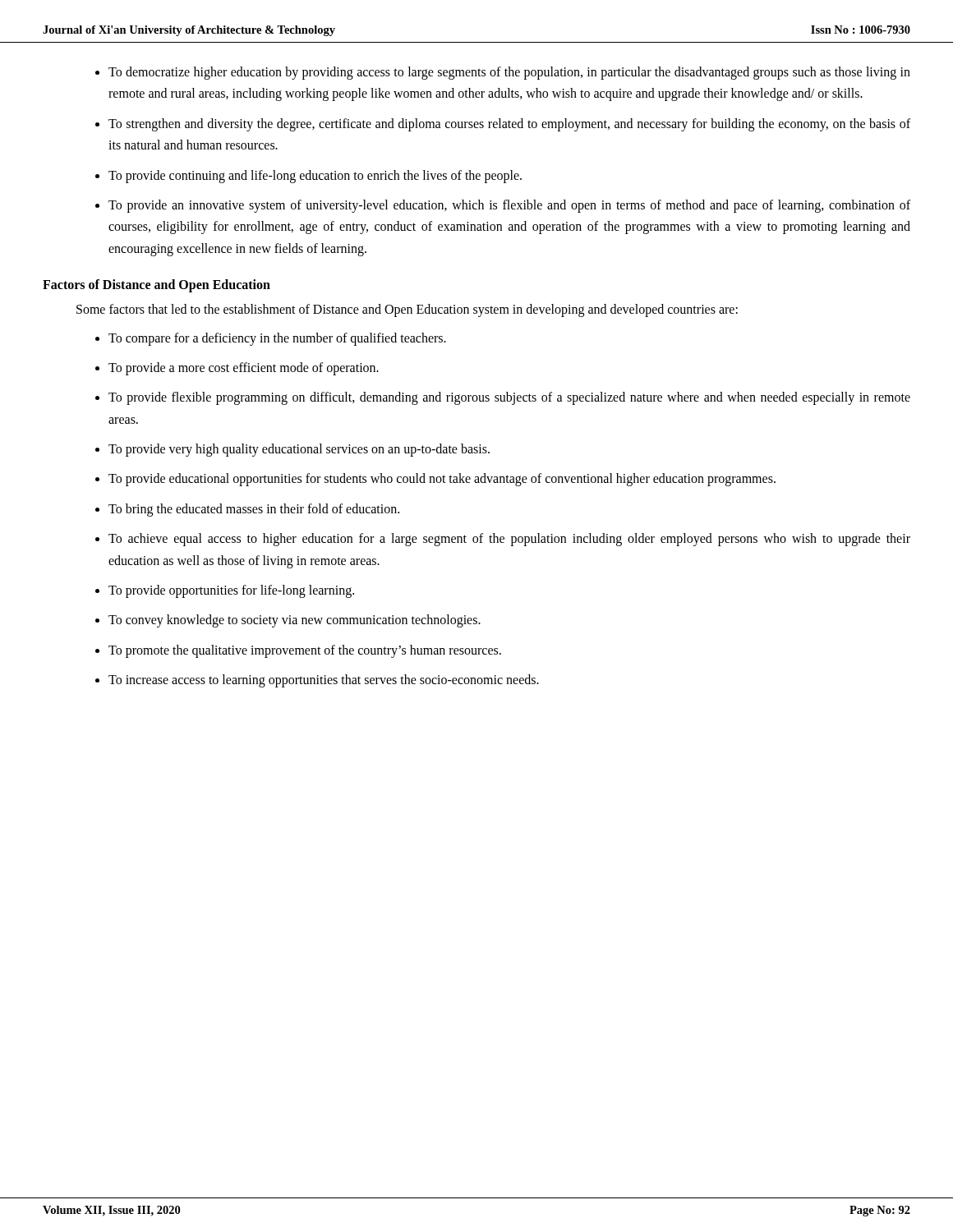Image resolution: width=953 pixels, height=1232 pixels.
Task: Find the block on this page that starts "To provide flexible programming on difficult,"
Action: pyautogui.click(x=509, y=408)
